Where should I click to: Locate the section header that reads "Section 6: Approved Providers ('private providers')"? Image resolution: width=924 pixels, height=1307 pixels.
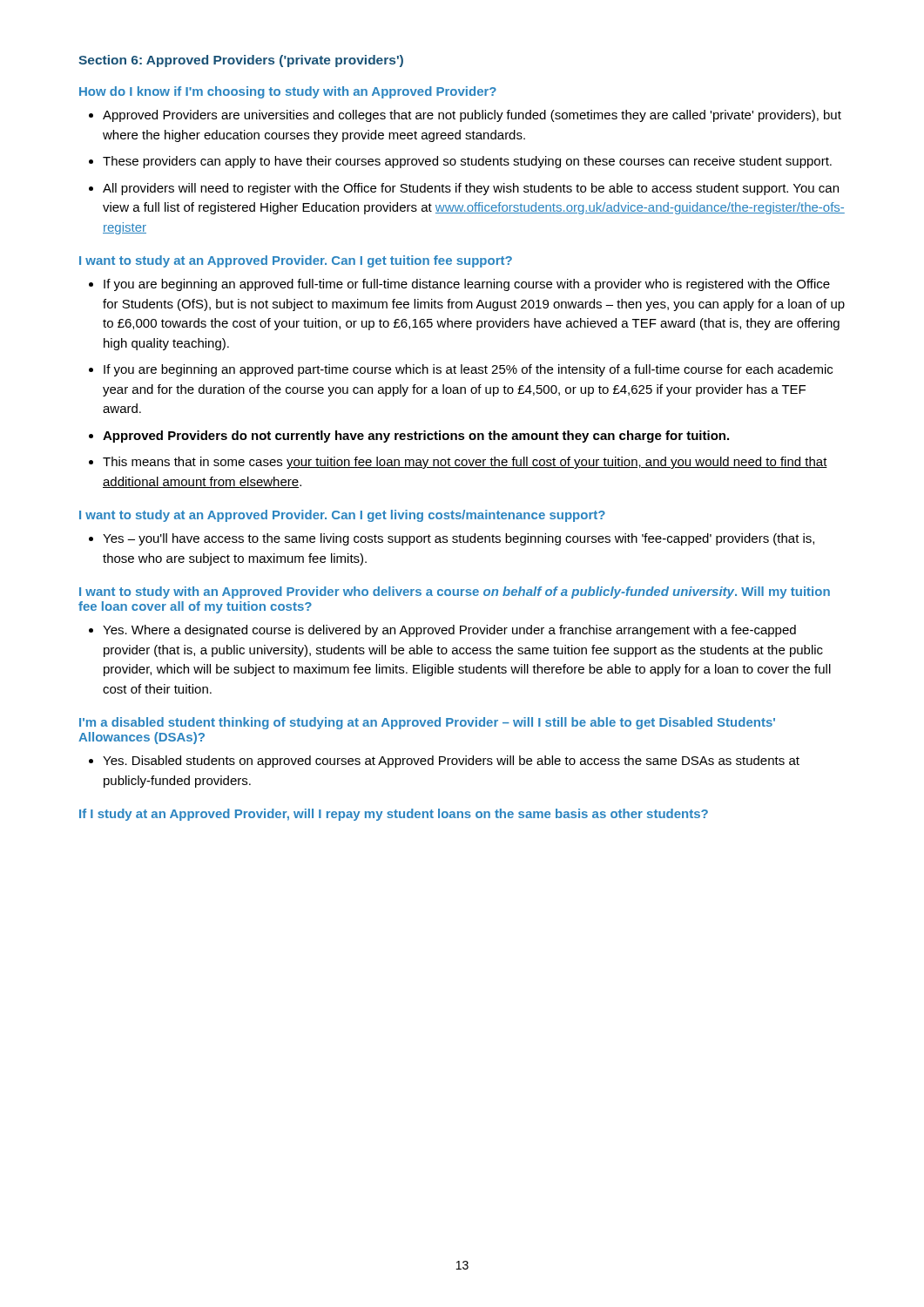tap(241, 60)
